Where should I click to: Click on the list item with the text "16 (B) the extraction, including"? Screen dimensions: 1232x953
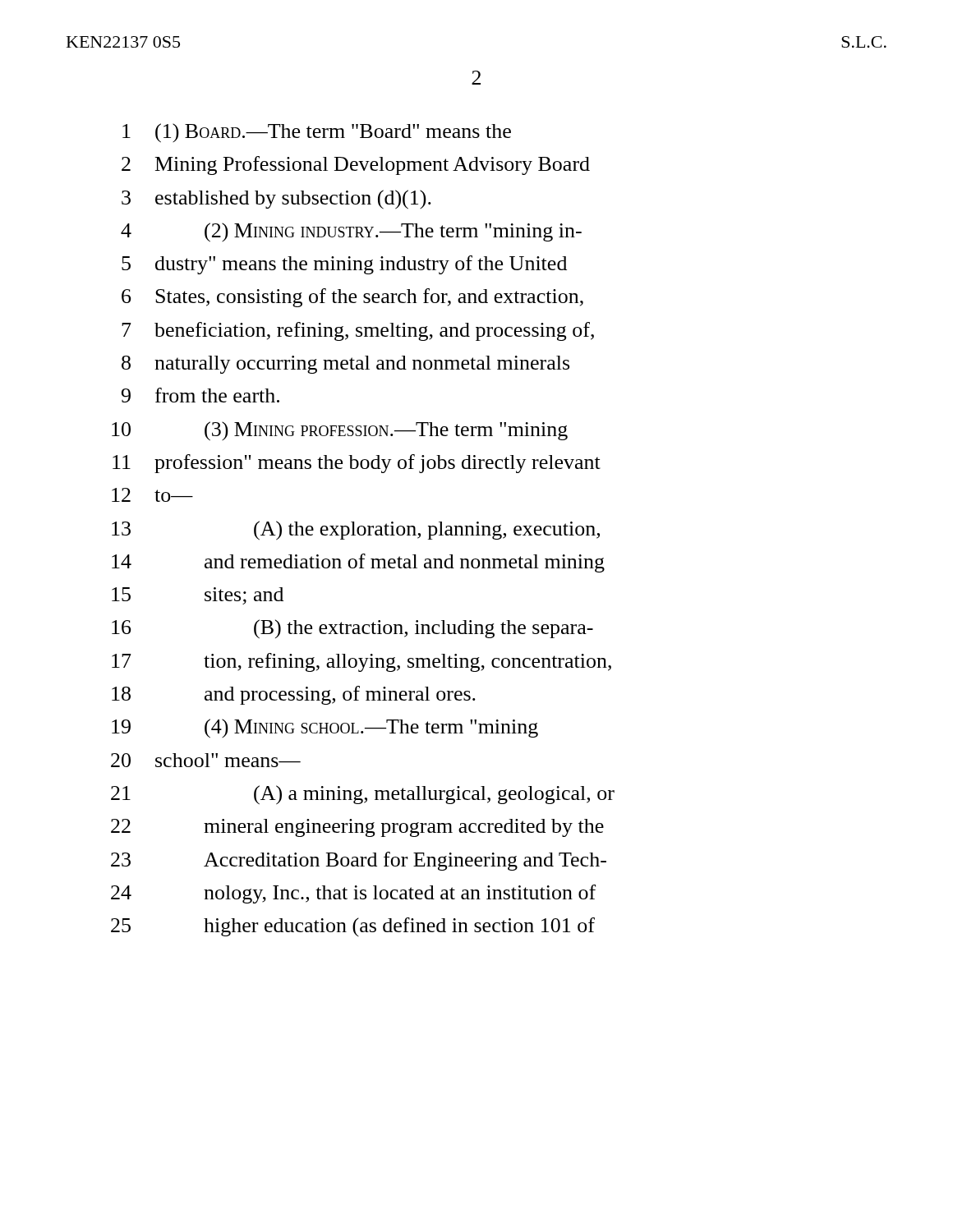click(476, 628)
